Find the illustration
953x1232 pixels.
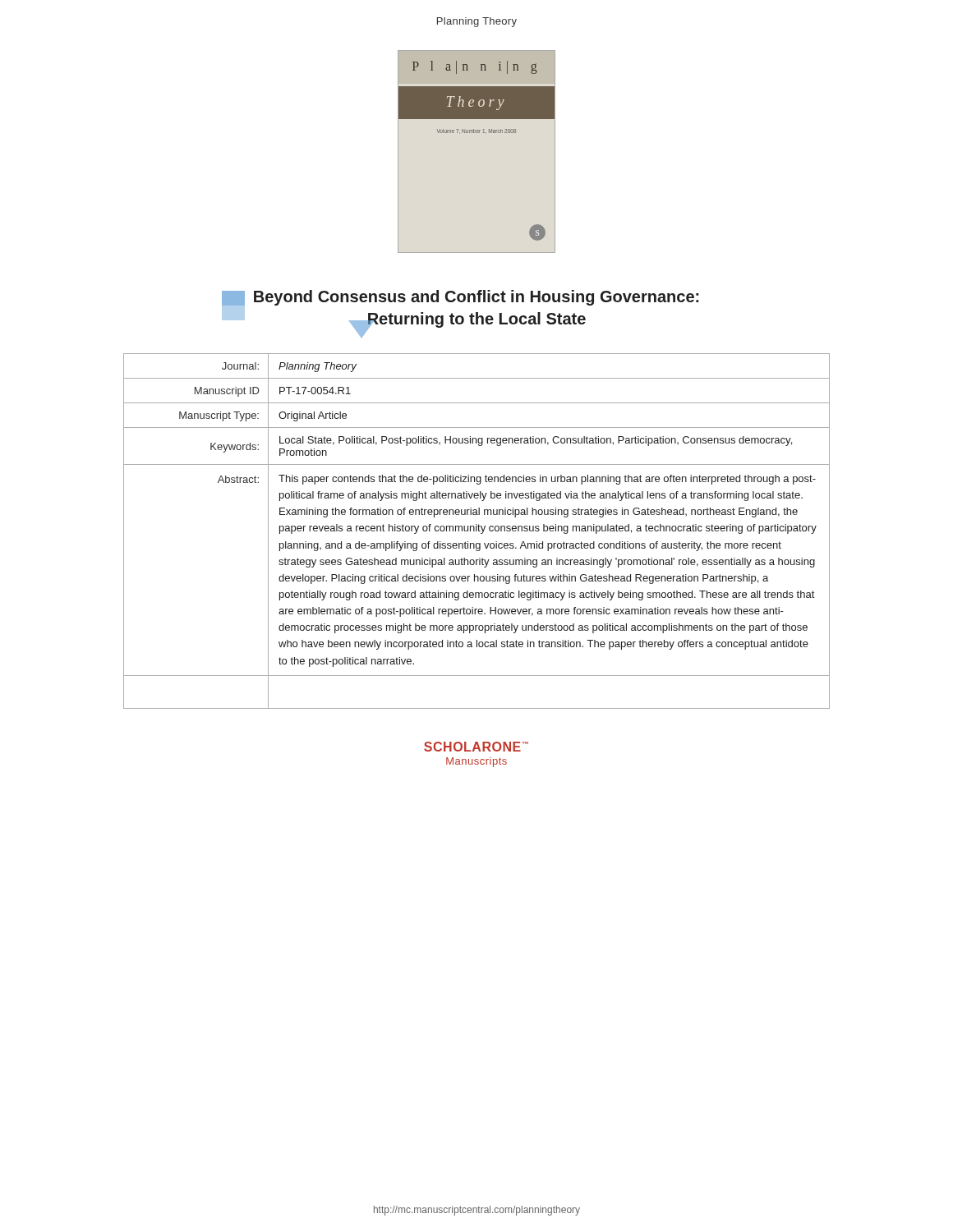[476, 152]
